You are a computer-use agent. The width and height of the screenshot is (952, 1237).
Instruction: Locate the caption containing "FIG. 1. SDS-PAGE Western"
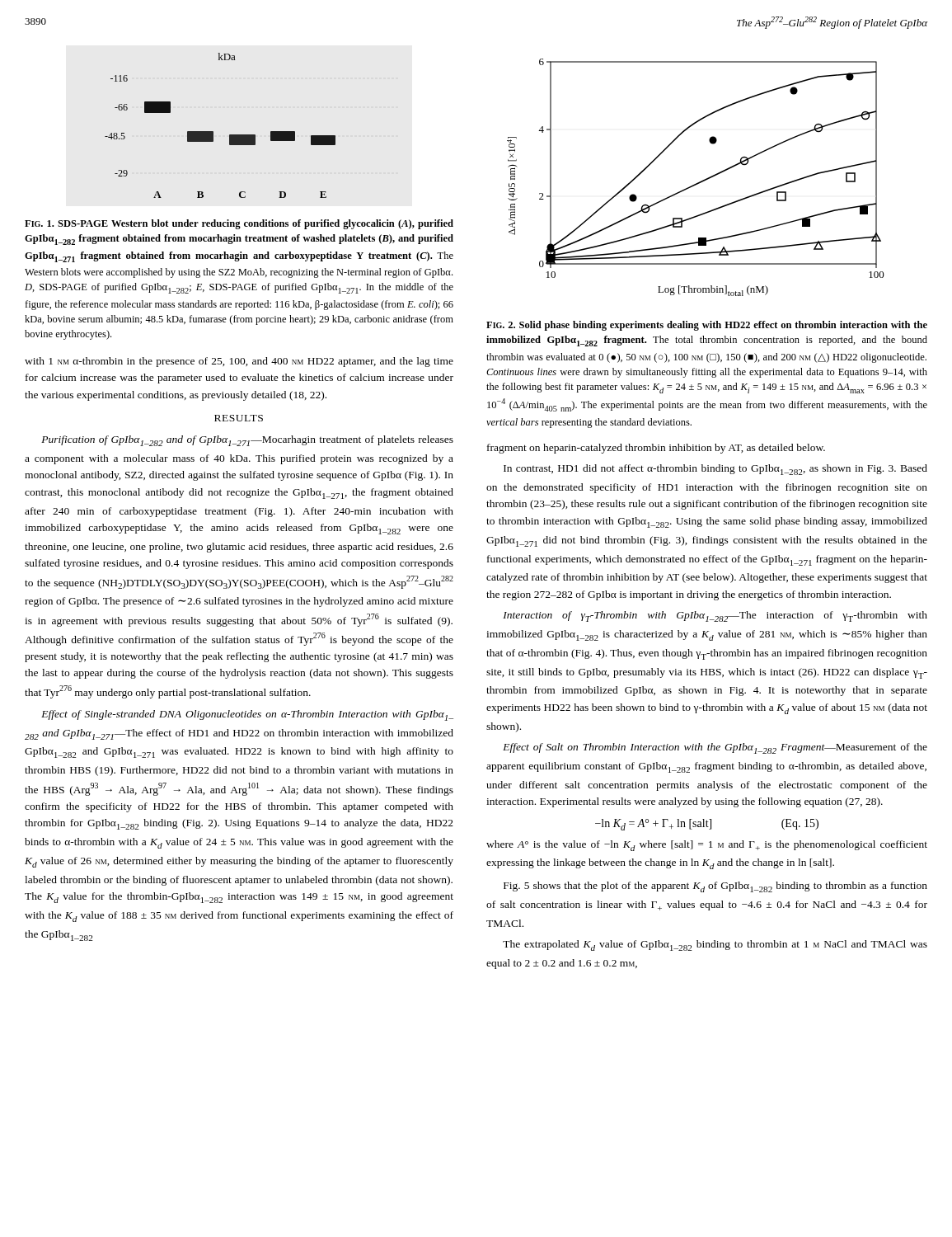239,279
